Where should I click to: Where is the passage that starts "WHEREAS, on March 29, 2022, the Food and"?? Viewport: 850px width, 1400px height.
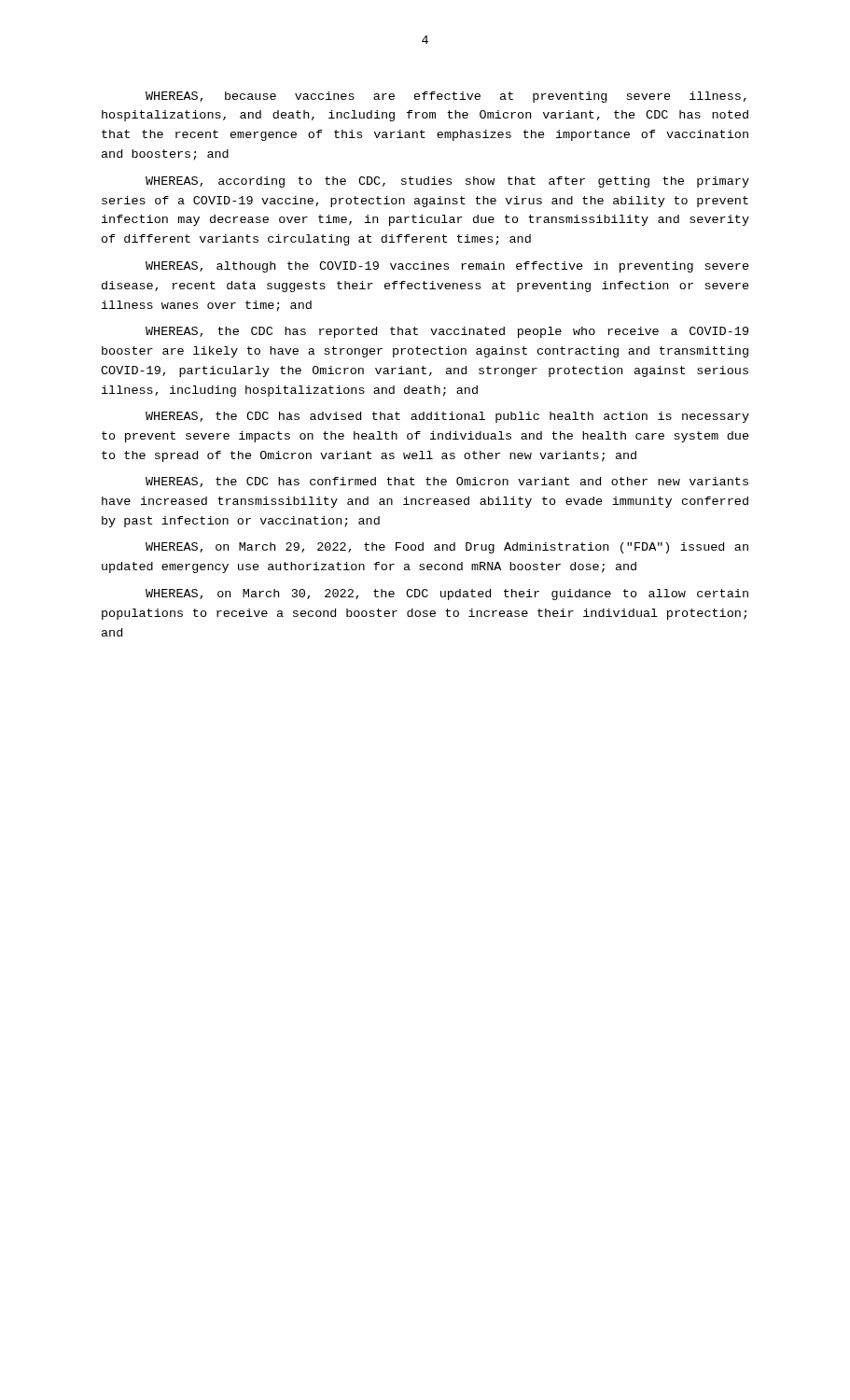[425, 558]
